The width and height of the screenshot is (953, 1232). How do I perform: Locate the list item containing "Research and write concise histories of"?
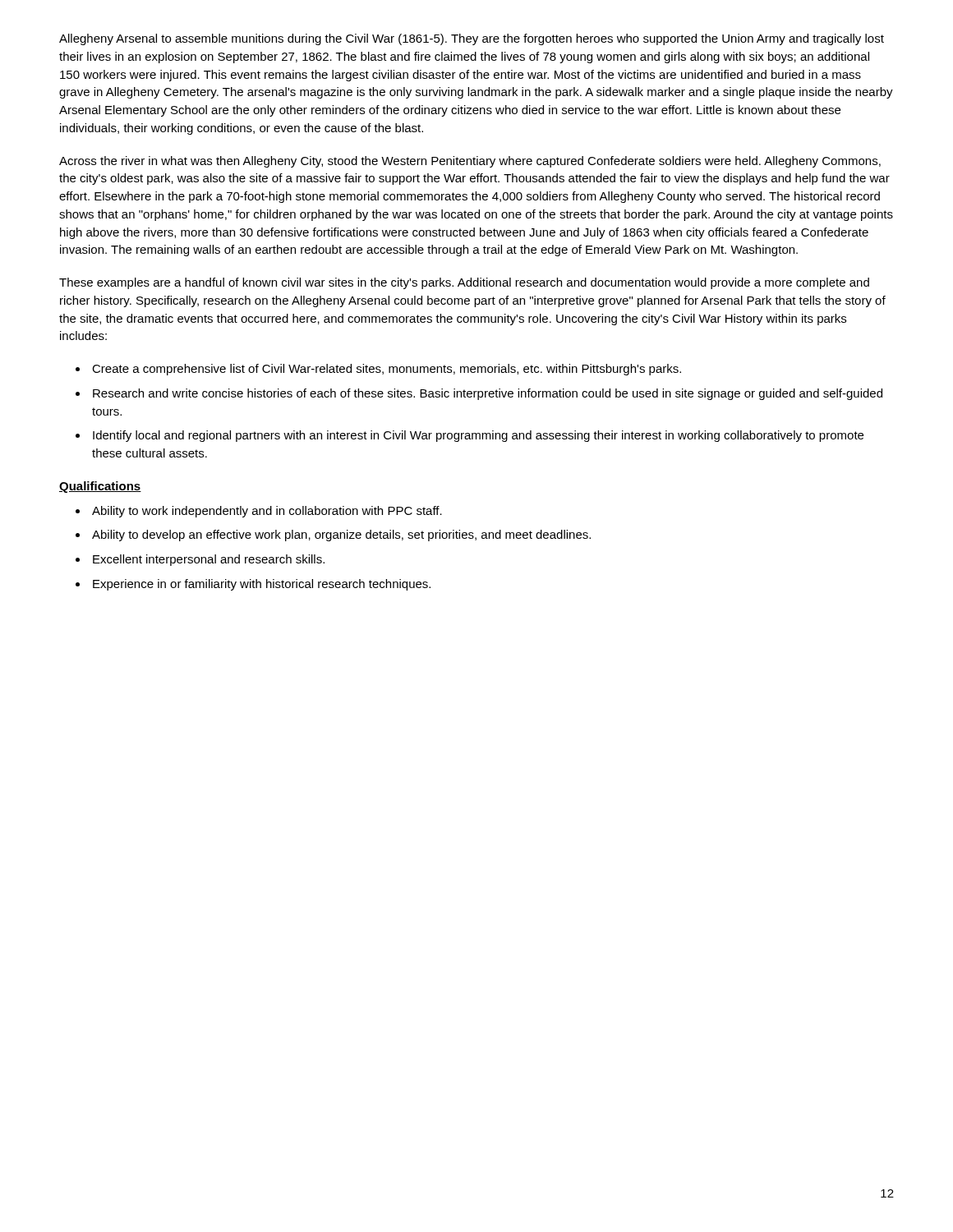tap(488, 402)
